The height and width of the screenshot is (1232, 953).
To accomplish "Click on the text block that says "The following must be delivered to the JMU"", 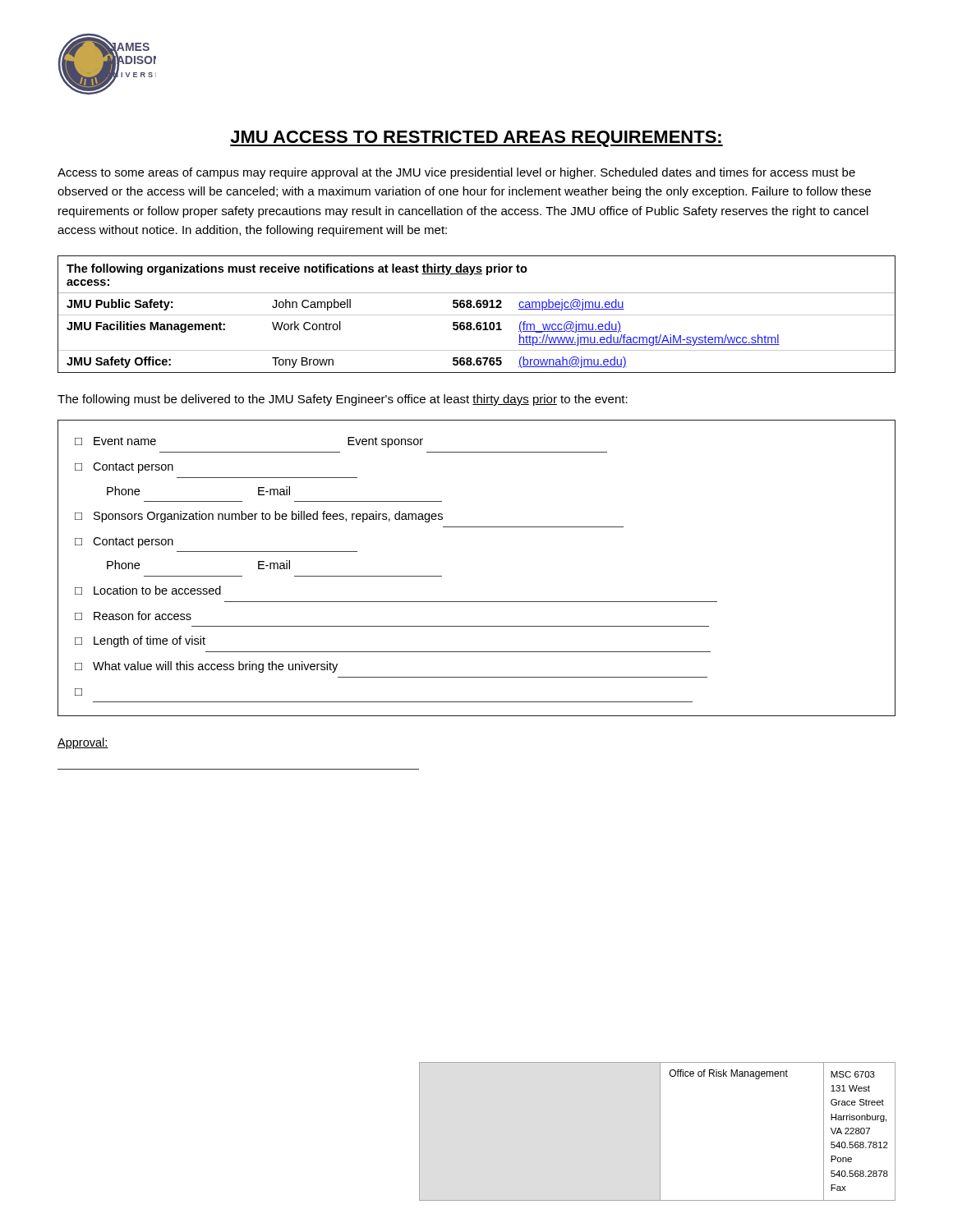I will click(x=343, y=399).
